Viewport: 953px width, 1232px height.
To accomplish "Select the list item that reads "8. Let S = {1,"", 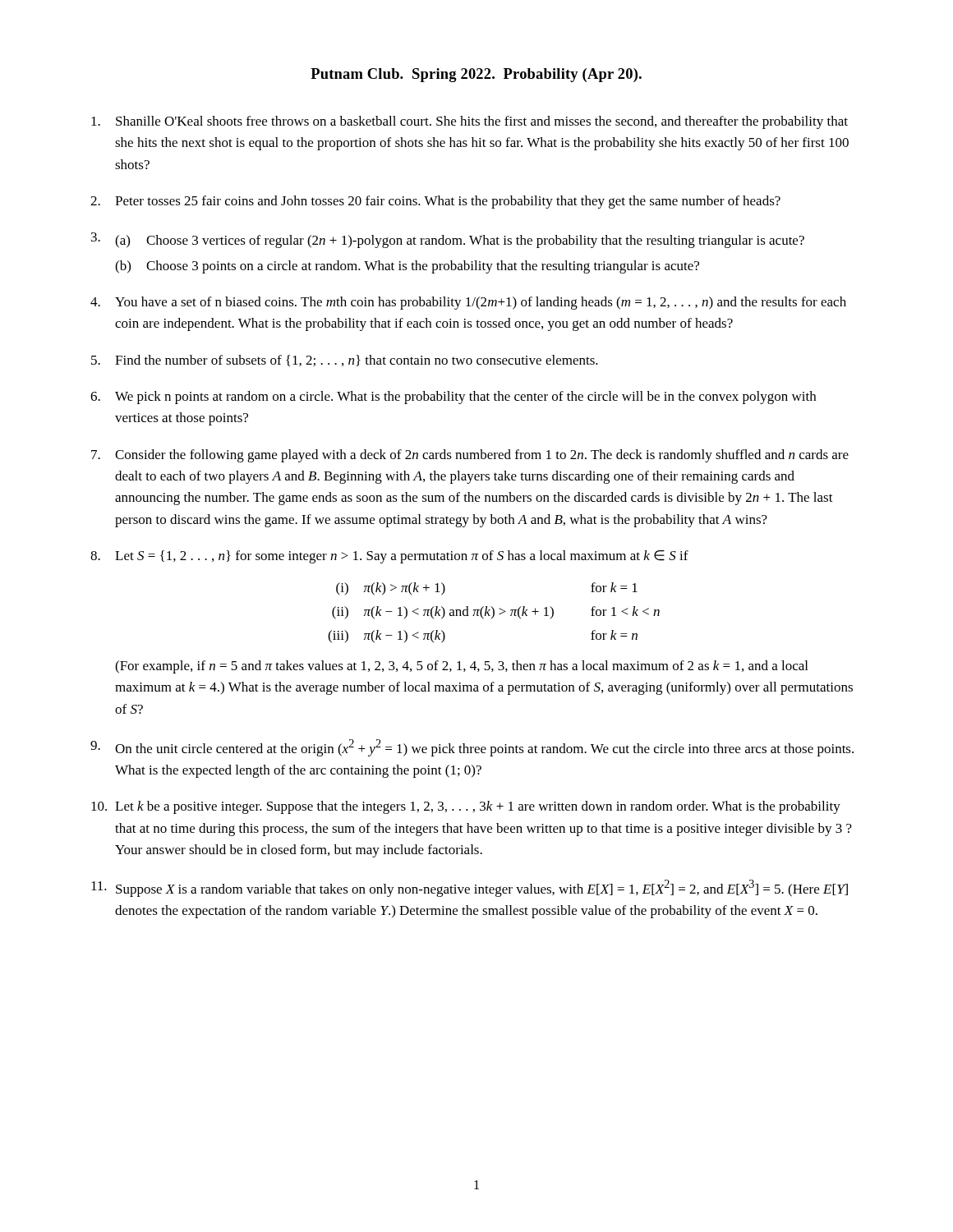I will pyautogui.click(x=389, y=557).
